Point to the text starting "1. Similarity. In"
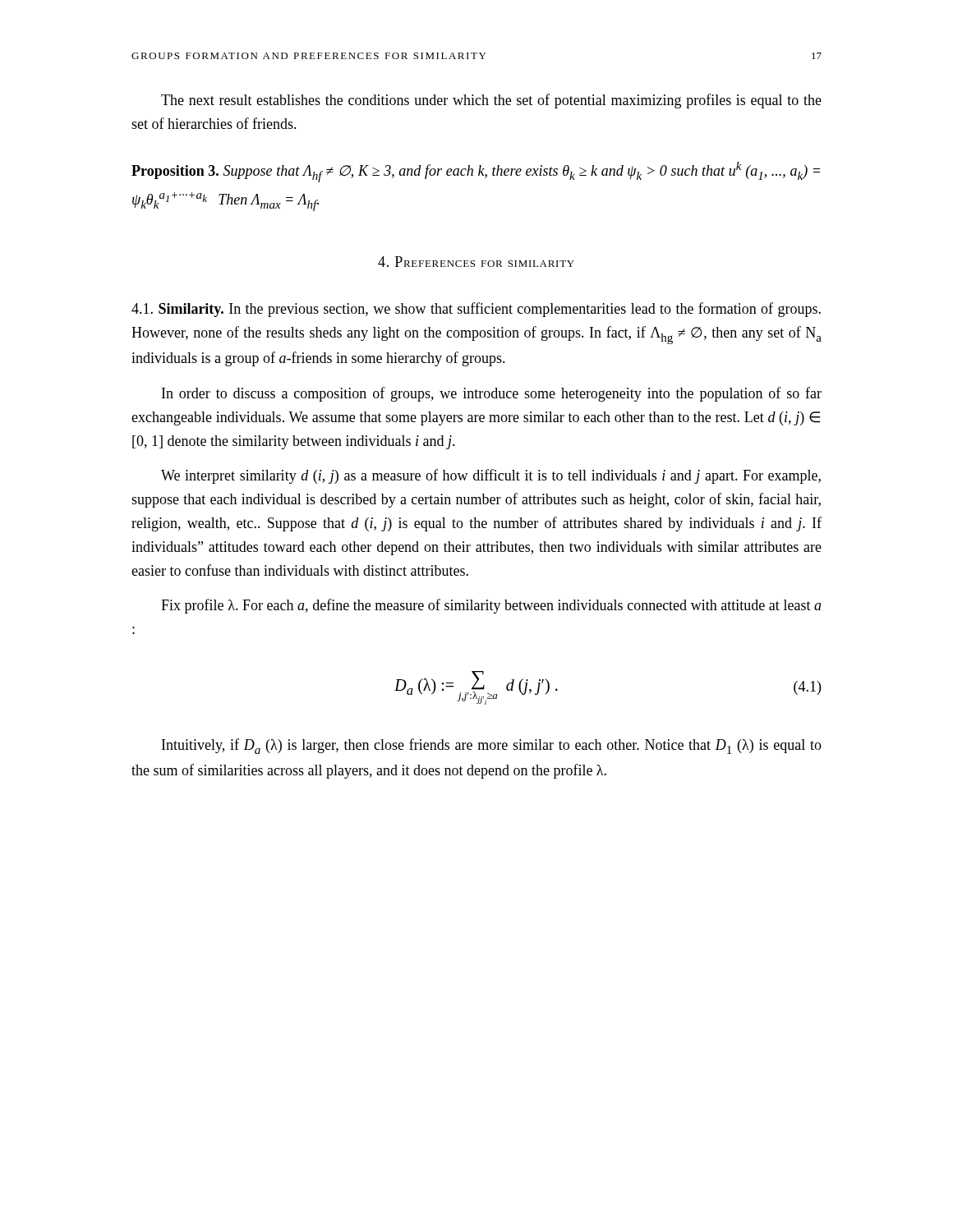 (476, 333)
